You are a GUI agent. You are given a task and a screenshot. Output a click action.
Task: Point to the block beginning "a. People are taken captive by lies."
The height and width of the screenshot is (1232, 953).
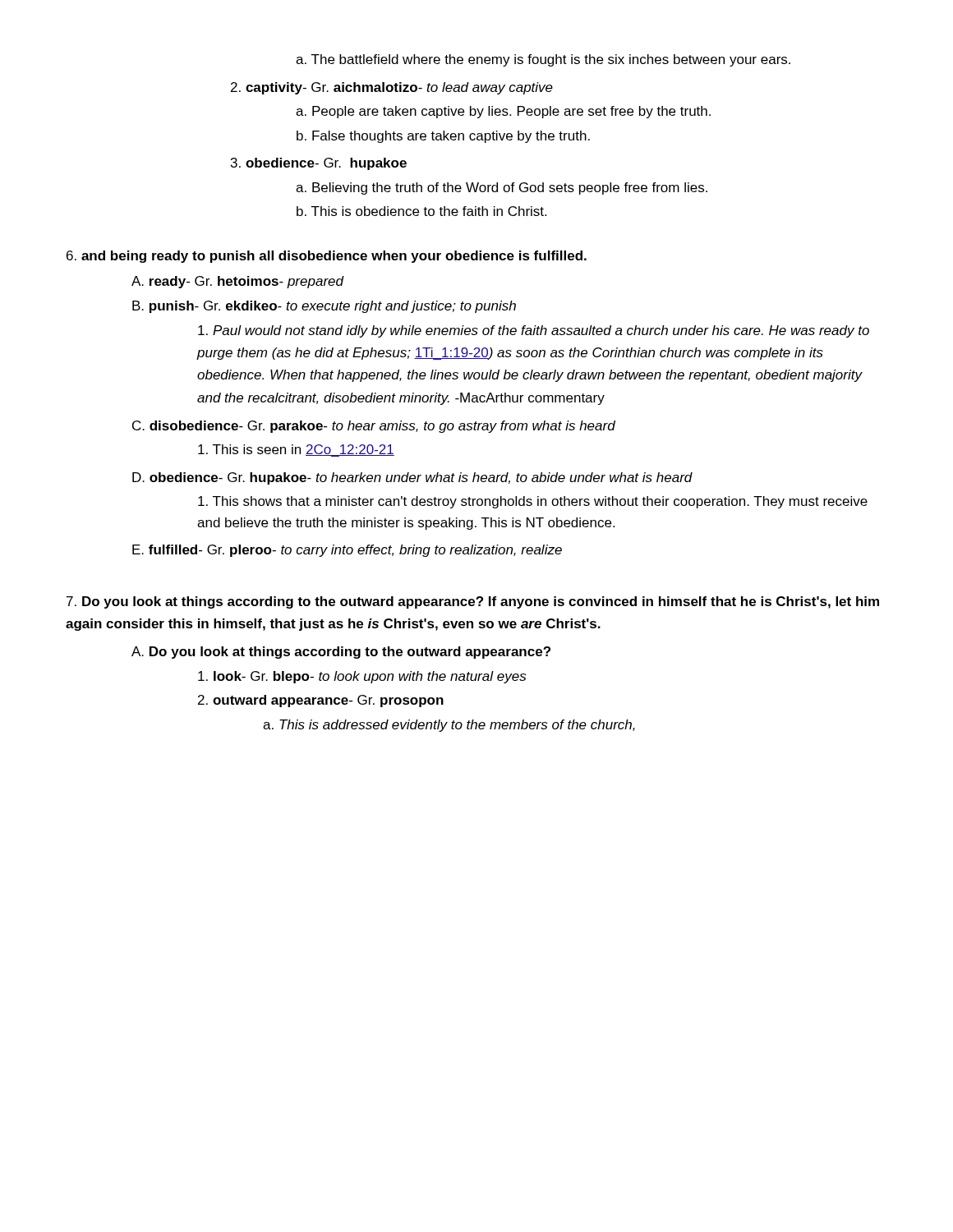(504, 111)
